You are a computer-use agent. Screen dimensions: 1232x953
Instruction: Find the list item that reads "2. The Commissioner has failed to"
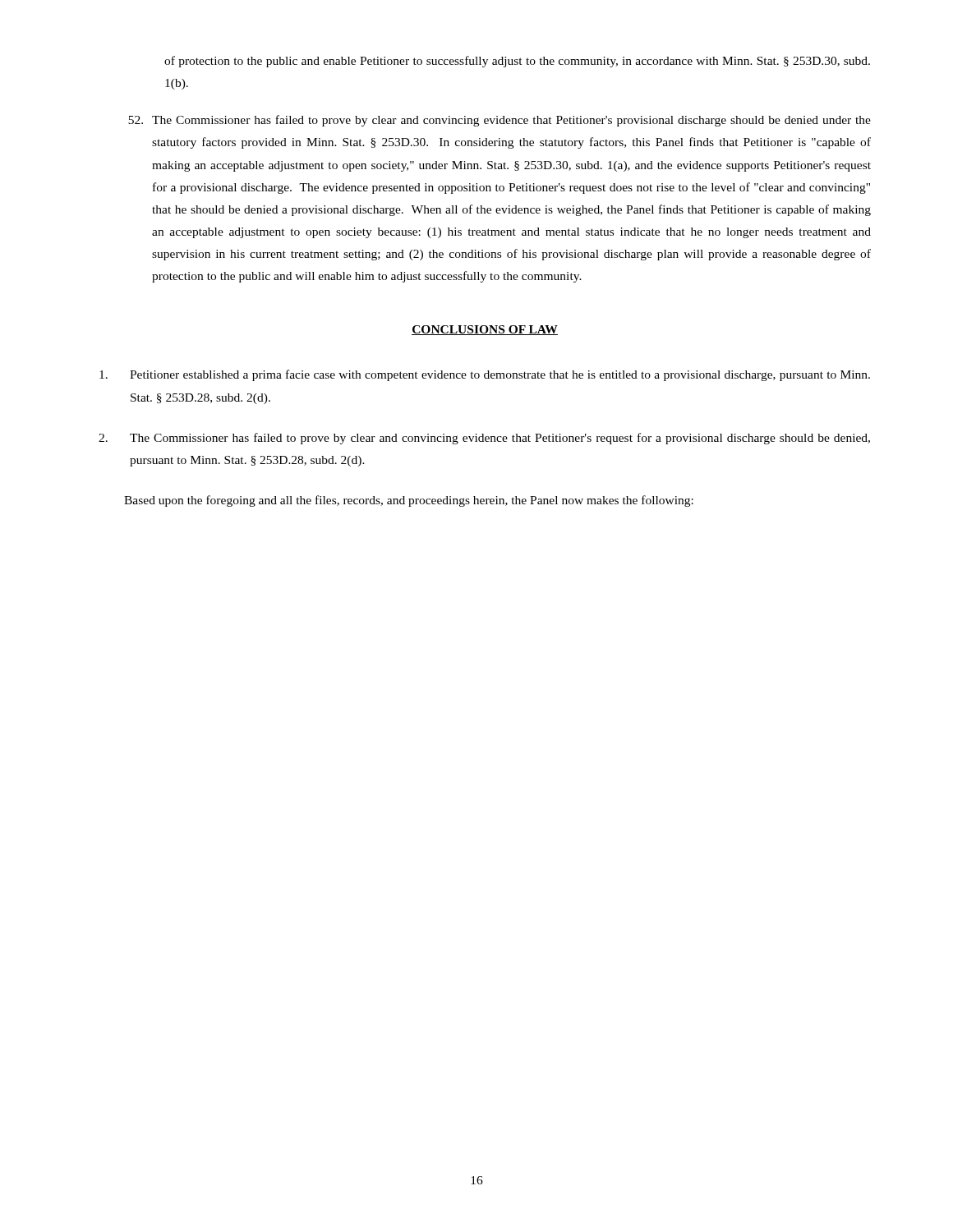(x=485, y=448)
